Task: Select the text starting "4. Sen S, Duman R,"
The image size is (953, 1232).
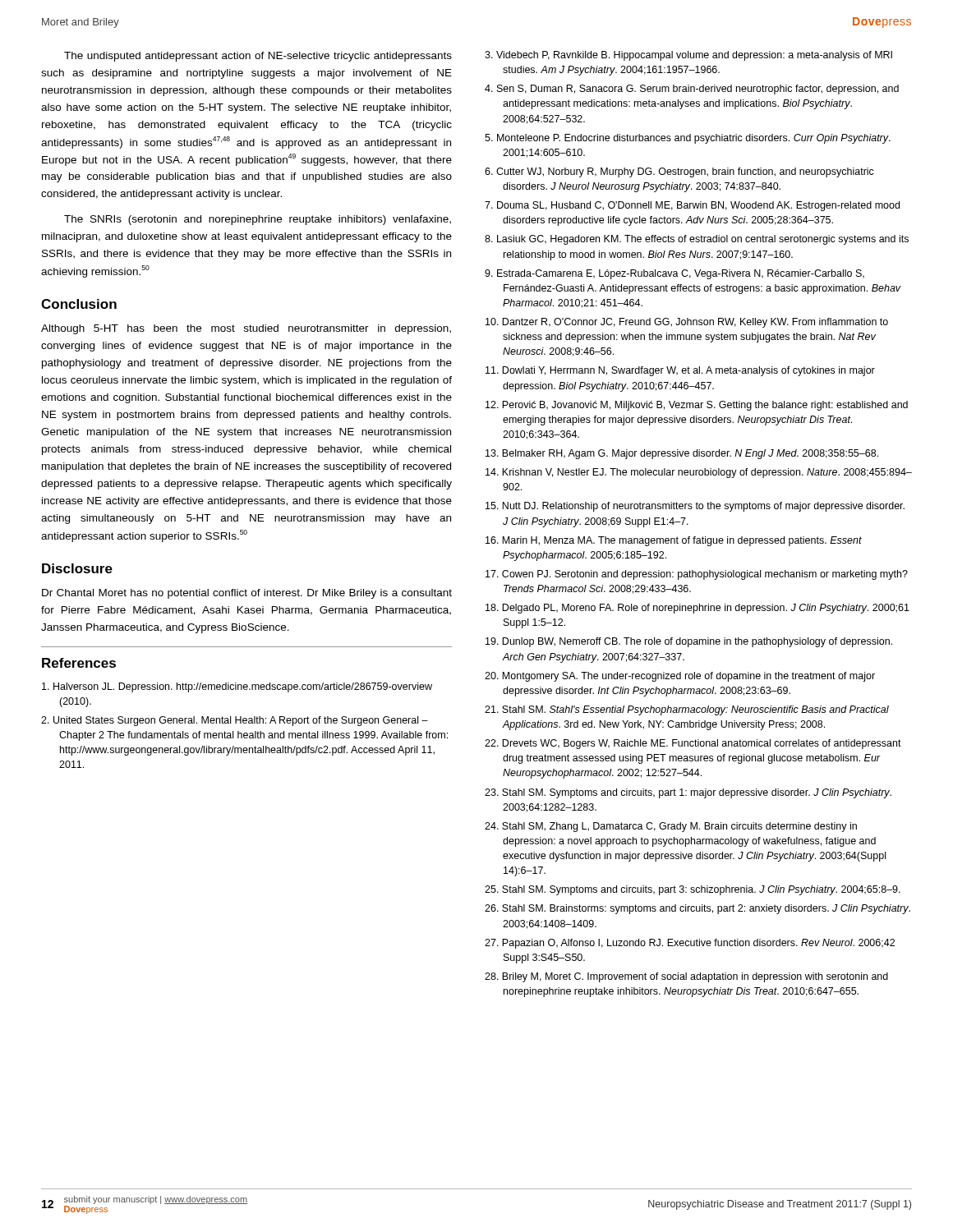Action: tap(692, 104)
